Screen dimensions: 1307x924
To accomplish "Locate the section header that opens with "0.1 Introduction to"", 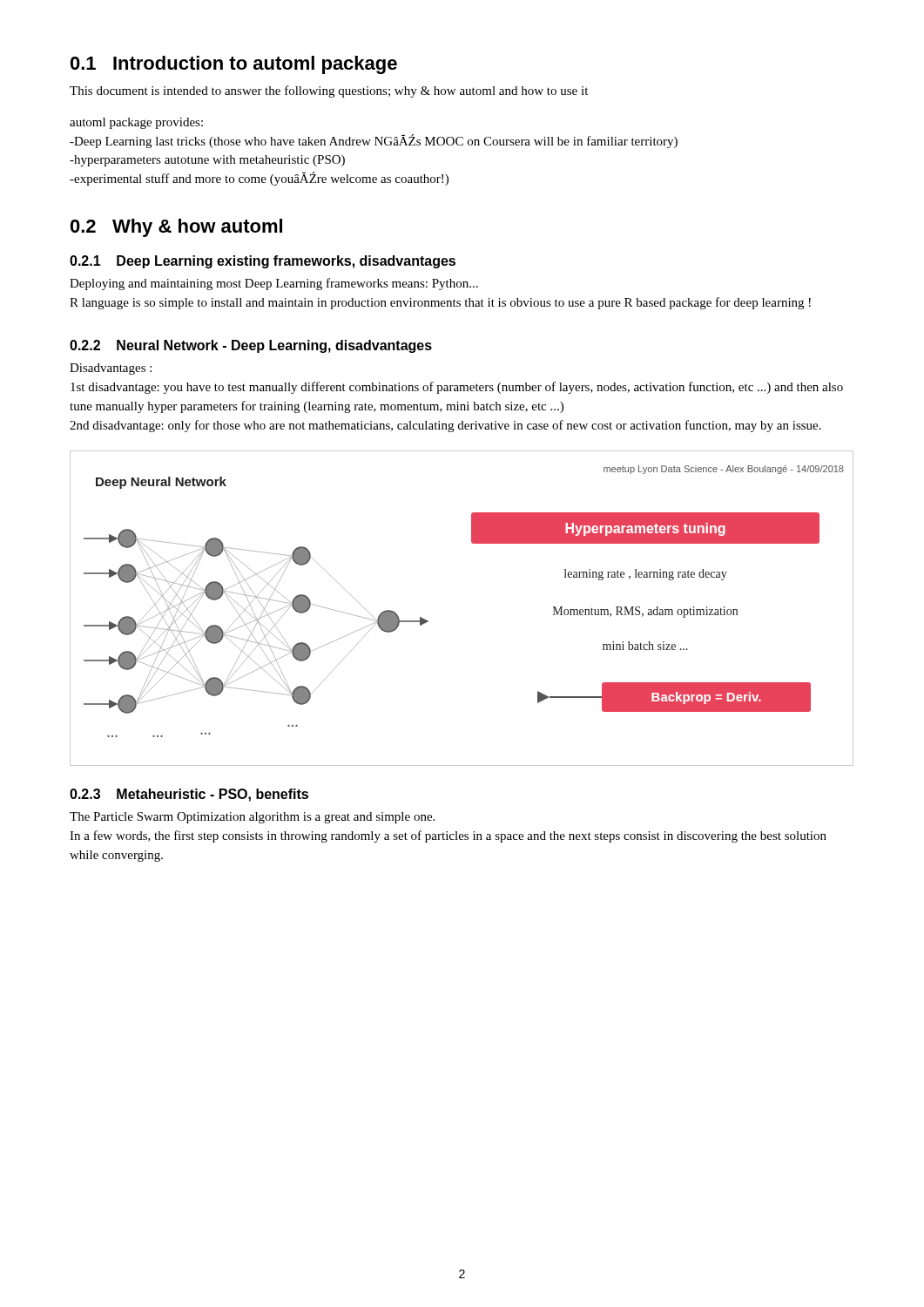I will tap(234, 65).
